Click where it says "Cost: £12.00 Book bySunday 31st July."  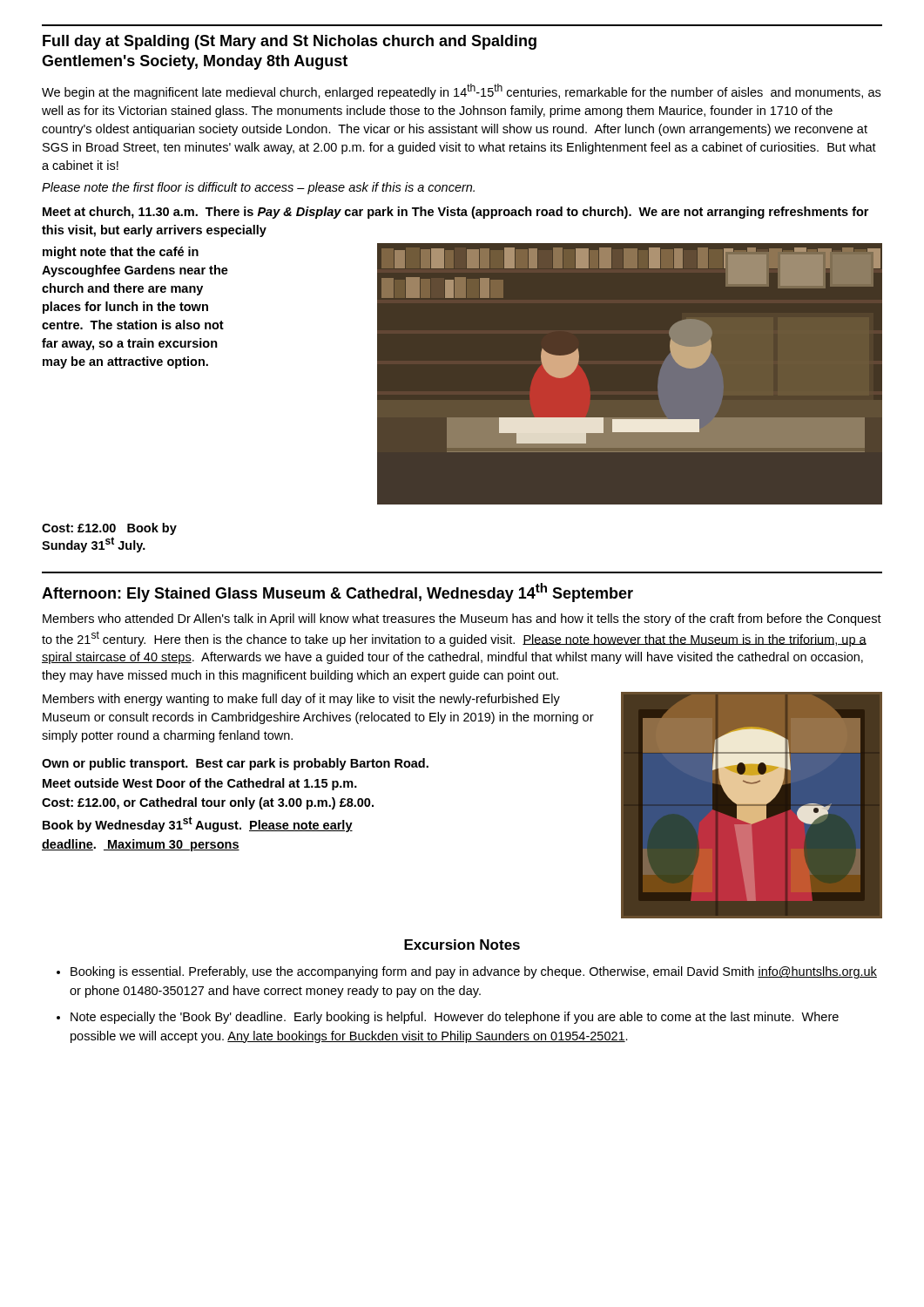[109, 536]
